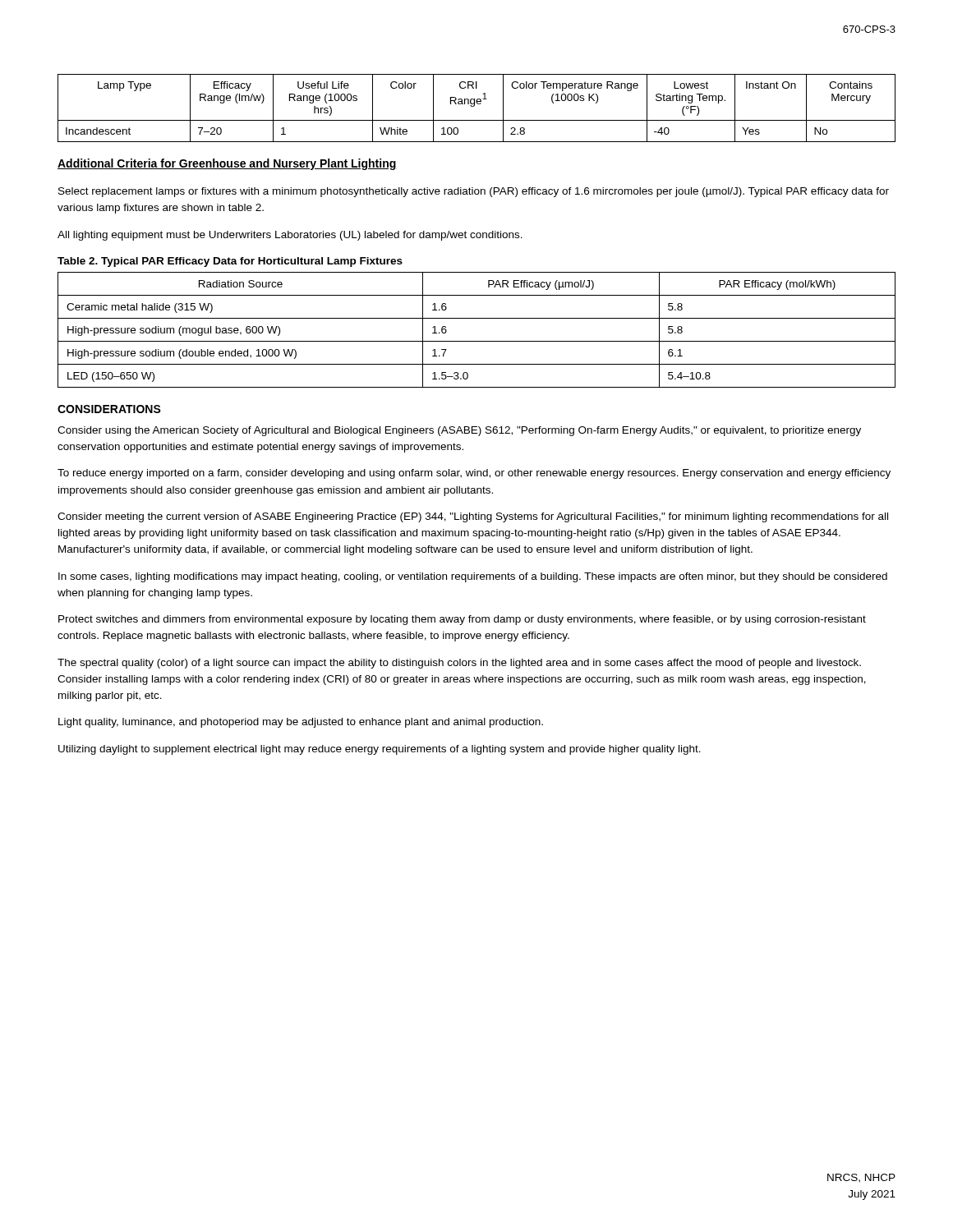
Task: Click on the table containing "Lamp Type"
Action: point(476,108)
